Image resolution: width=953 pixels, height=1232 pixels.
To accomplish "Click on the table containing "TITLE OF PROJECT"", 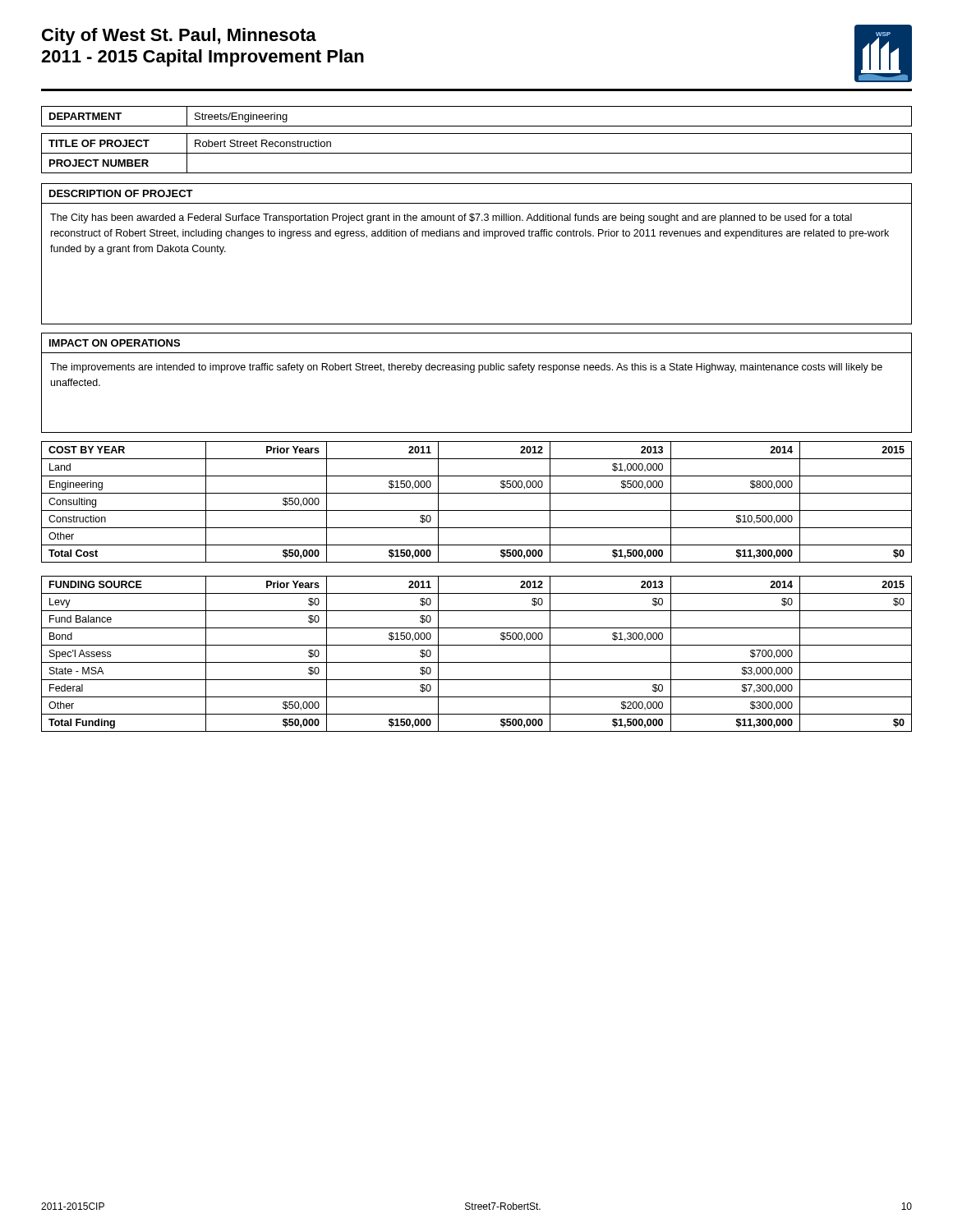I will (476, 153).
